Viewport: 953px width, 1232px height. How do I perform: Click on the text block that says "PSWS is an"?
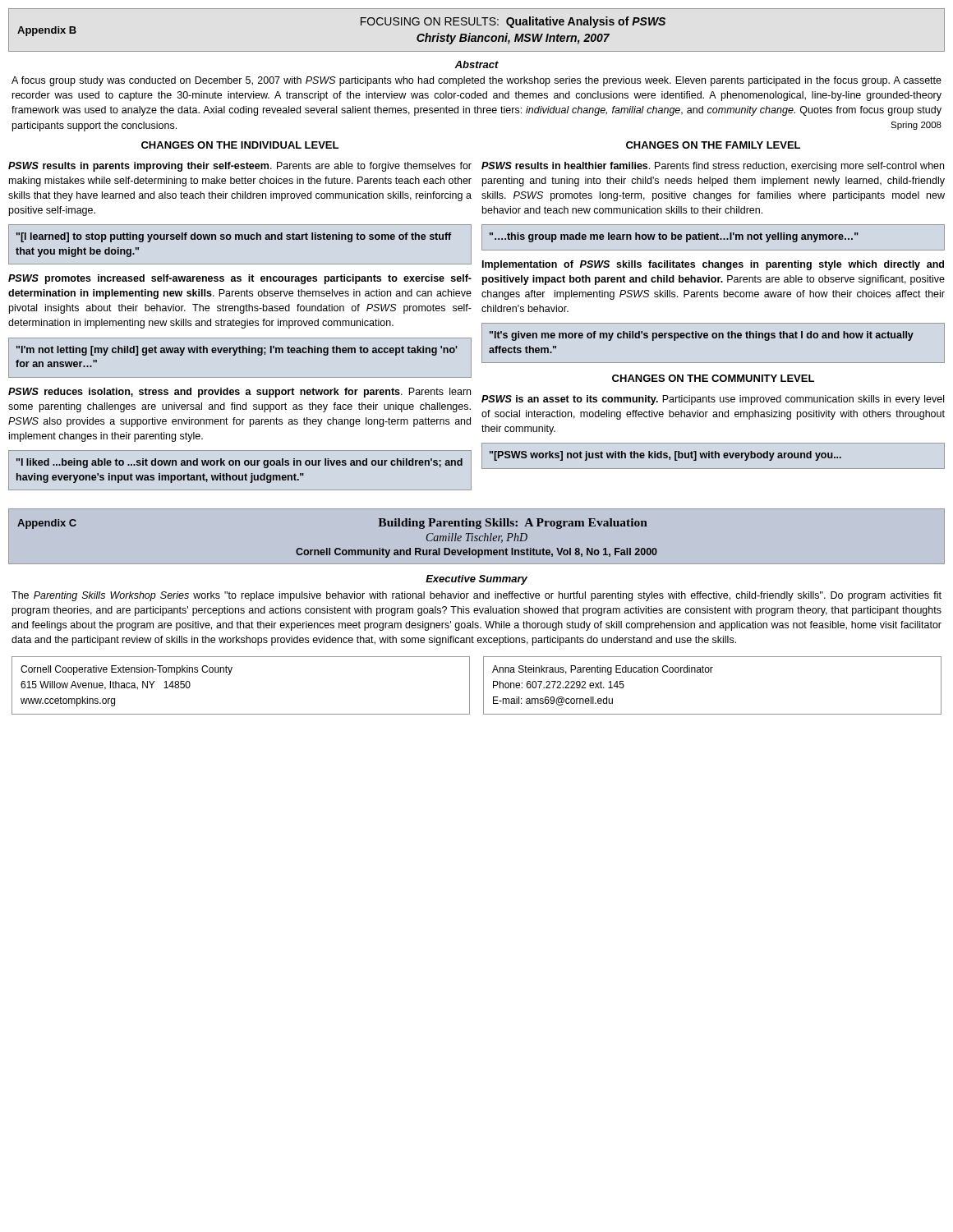point(713,414)
